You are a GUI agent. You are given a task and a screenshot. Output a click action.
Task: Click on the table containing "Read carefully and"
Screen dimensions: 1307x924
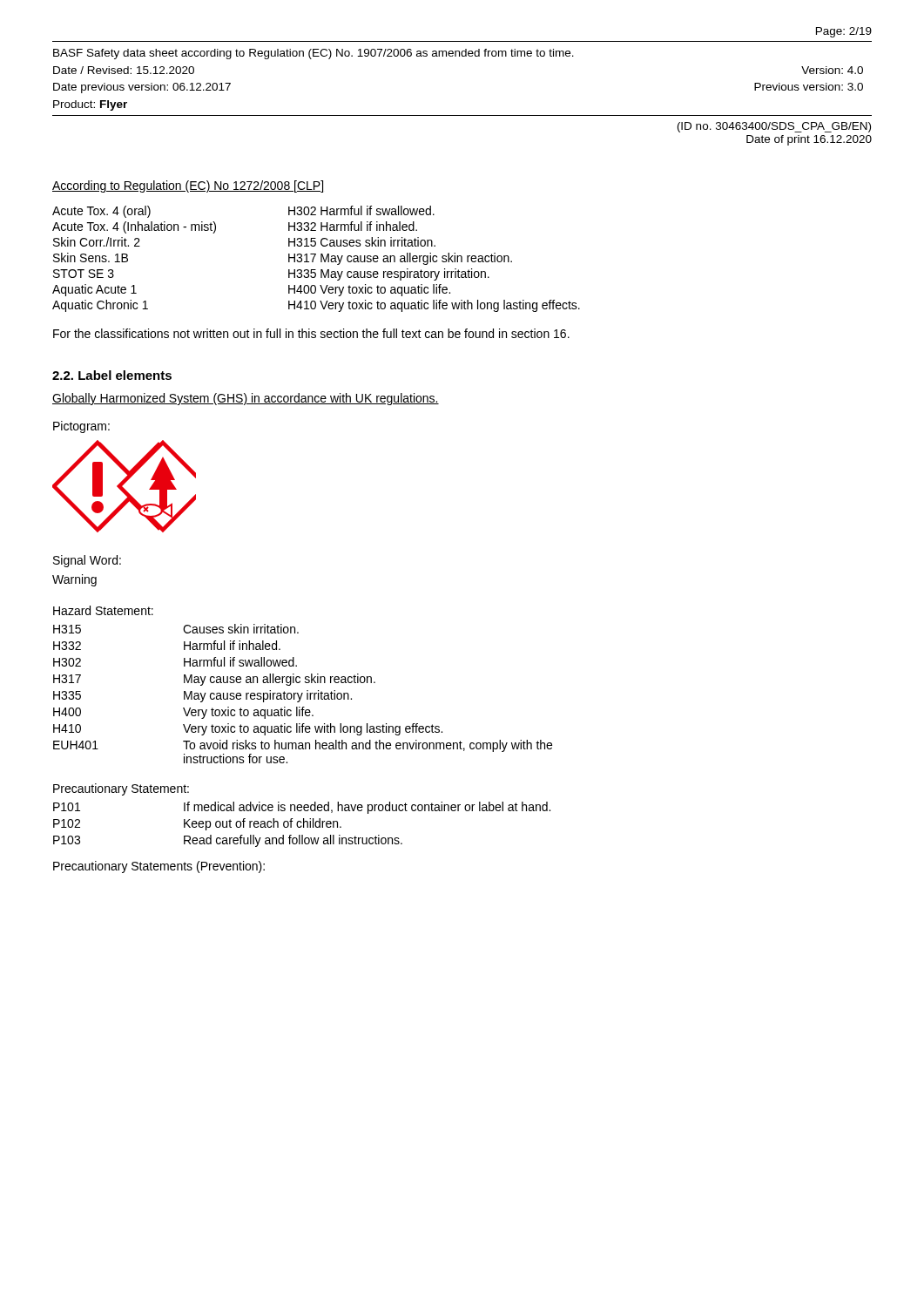click(x=462, y=815)
